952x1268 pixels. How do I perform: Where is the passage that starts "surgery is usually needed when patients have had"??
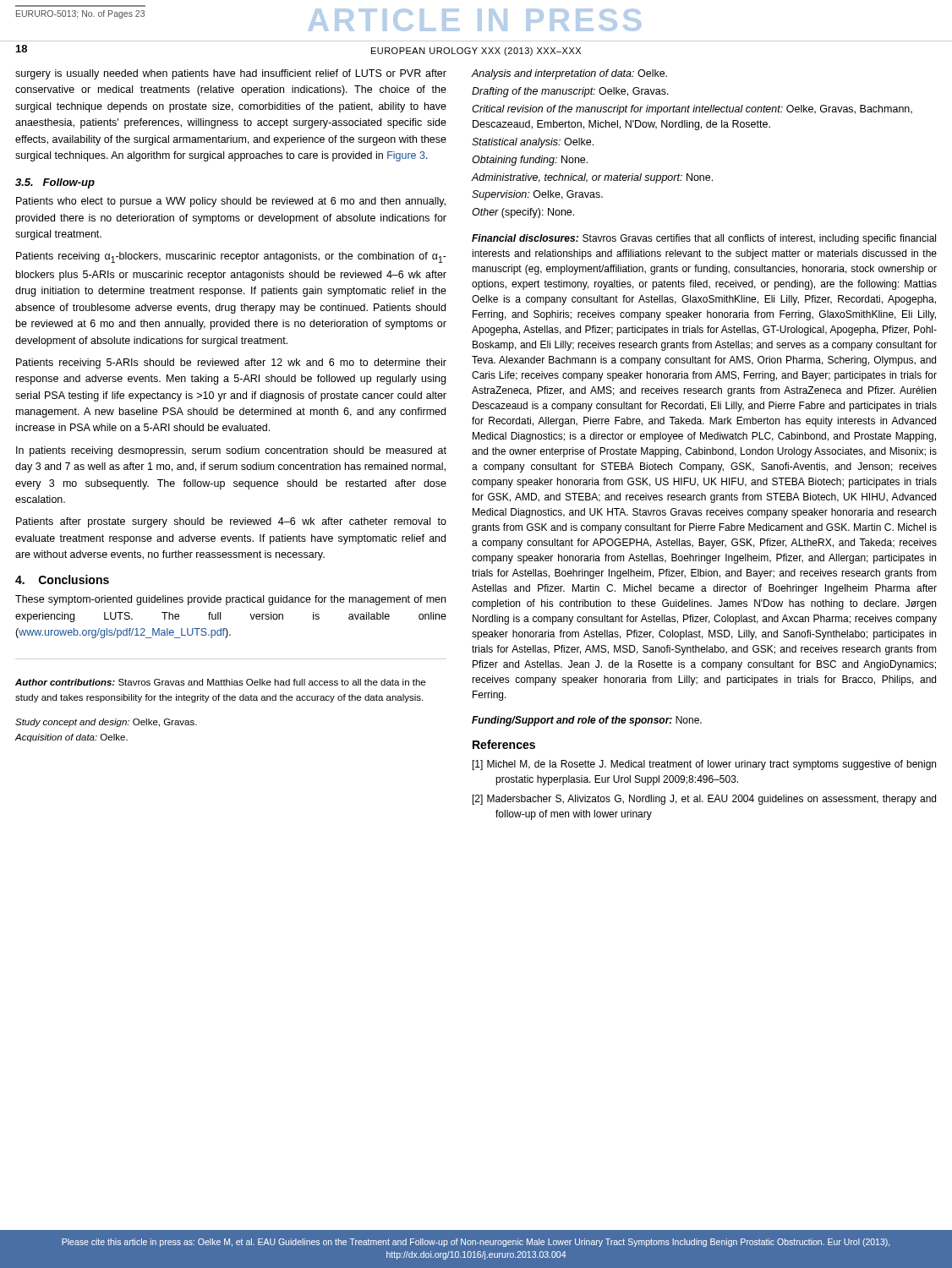[x=231, y=114]
